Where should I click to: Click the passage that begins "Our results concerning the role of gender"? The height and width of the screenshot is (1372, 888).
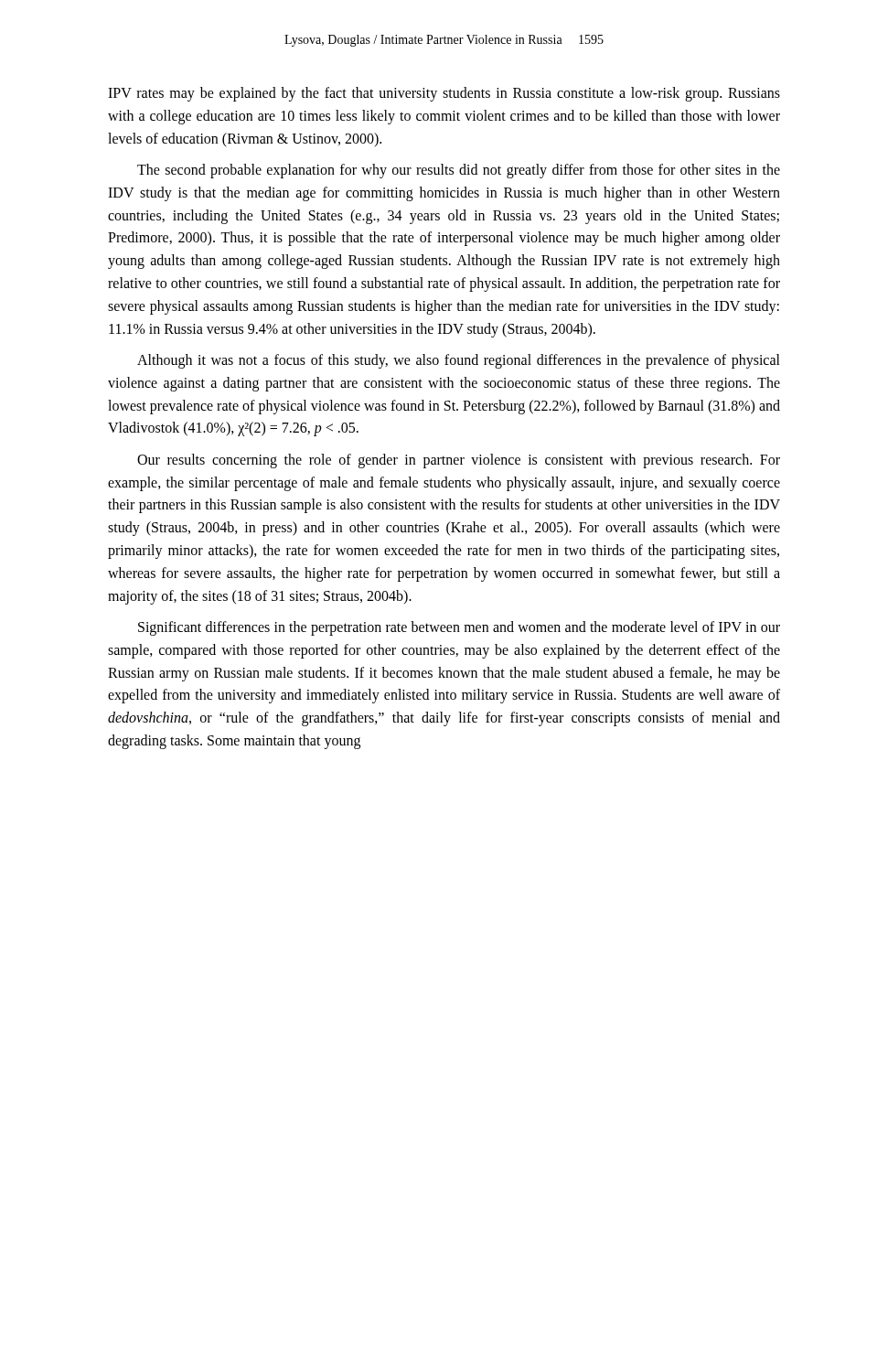(x=444, y=527)
